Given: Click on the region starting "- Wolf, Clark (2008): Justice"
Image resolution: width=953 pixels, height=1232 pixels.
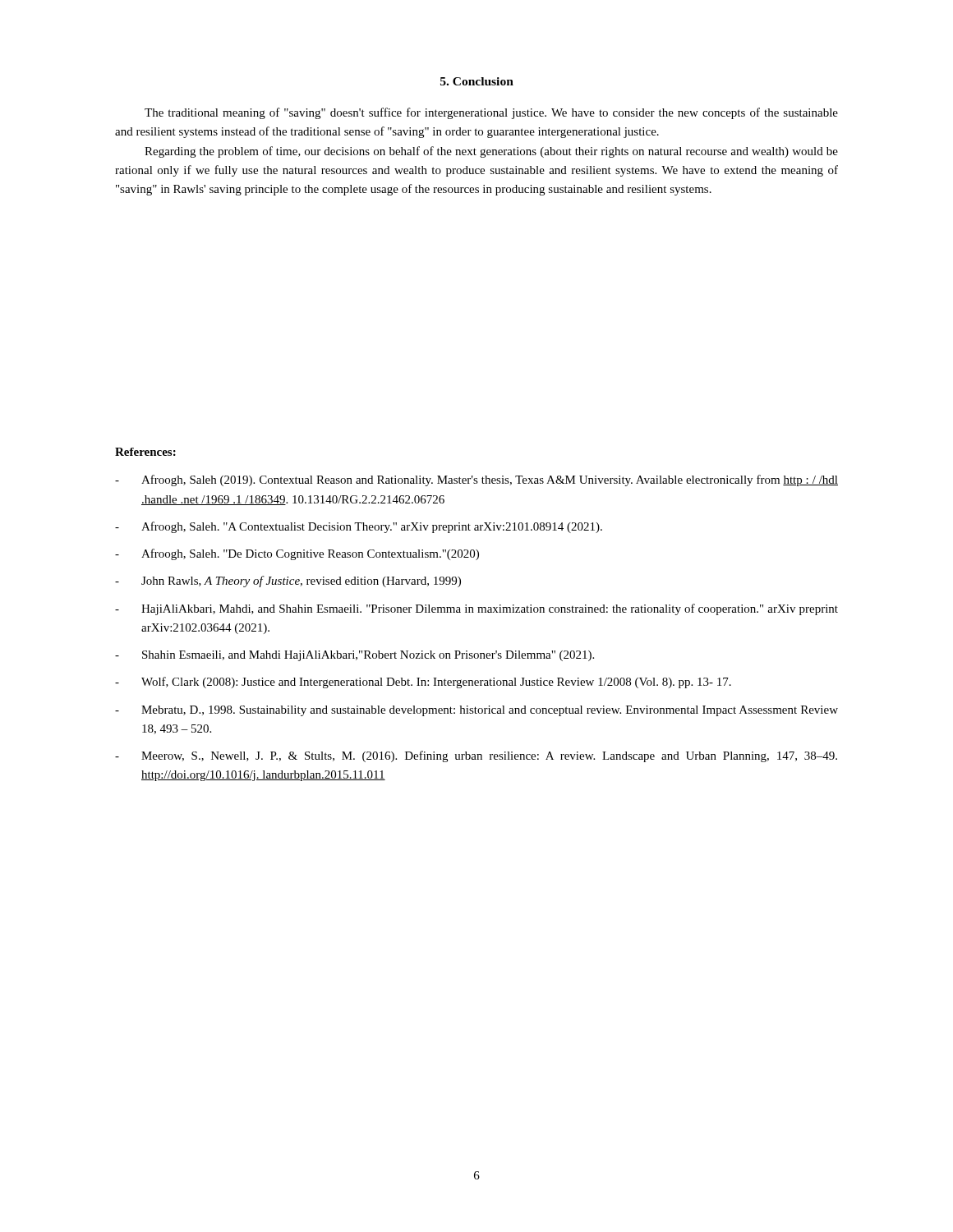Looking at the screenshot, I should tap(476, 682).
